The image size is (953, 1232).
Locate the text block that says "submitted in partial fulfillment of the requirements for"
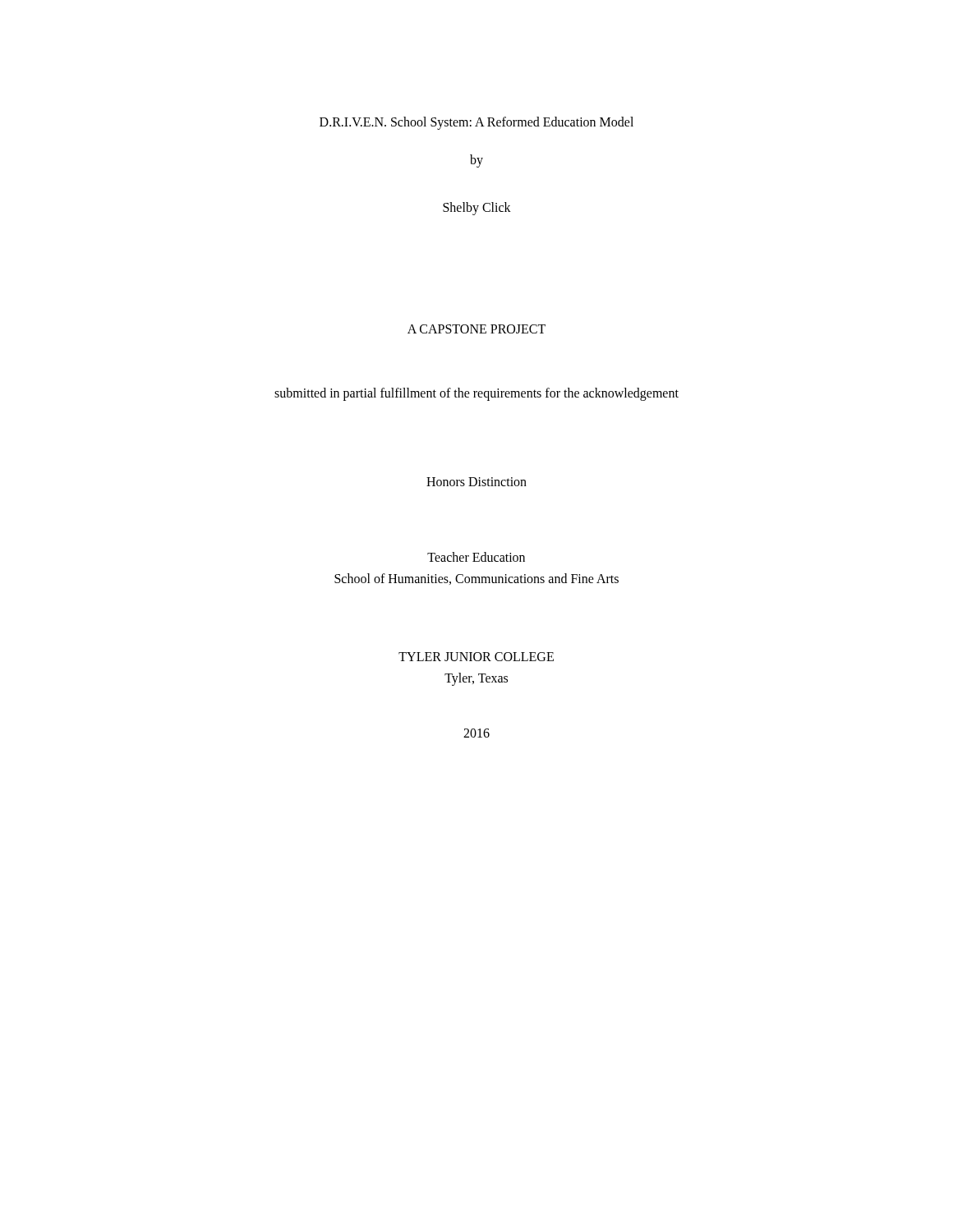[x=476, y=393]
